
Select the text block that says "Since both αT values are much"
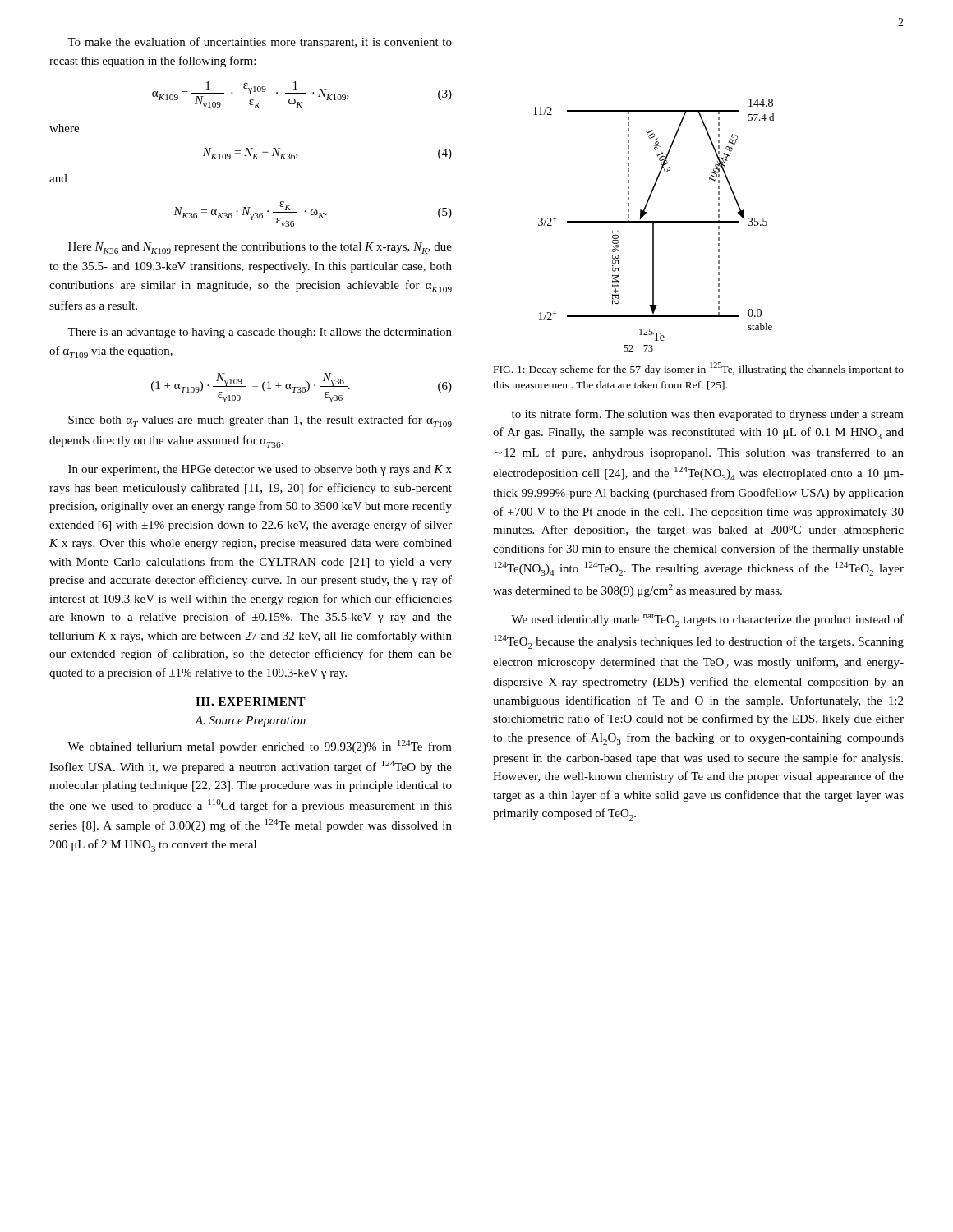coord(251,546)
